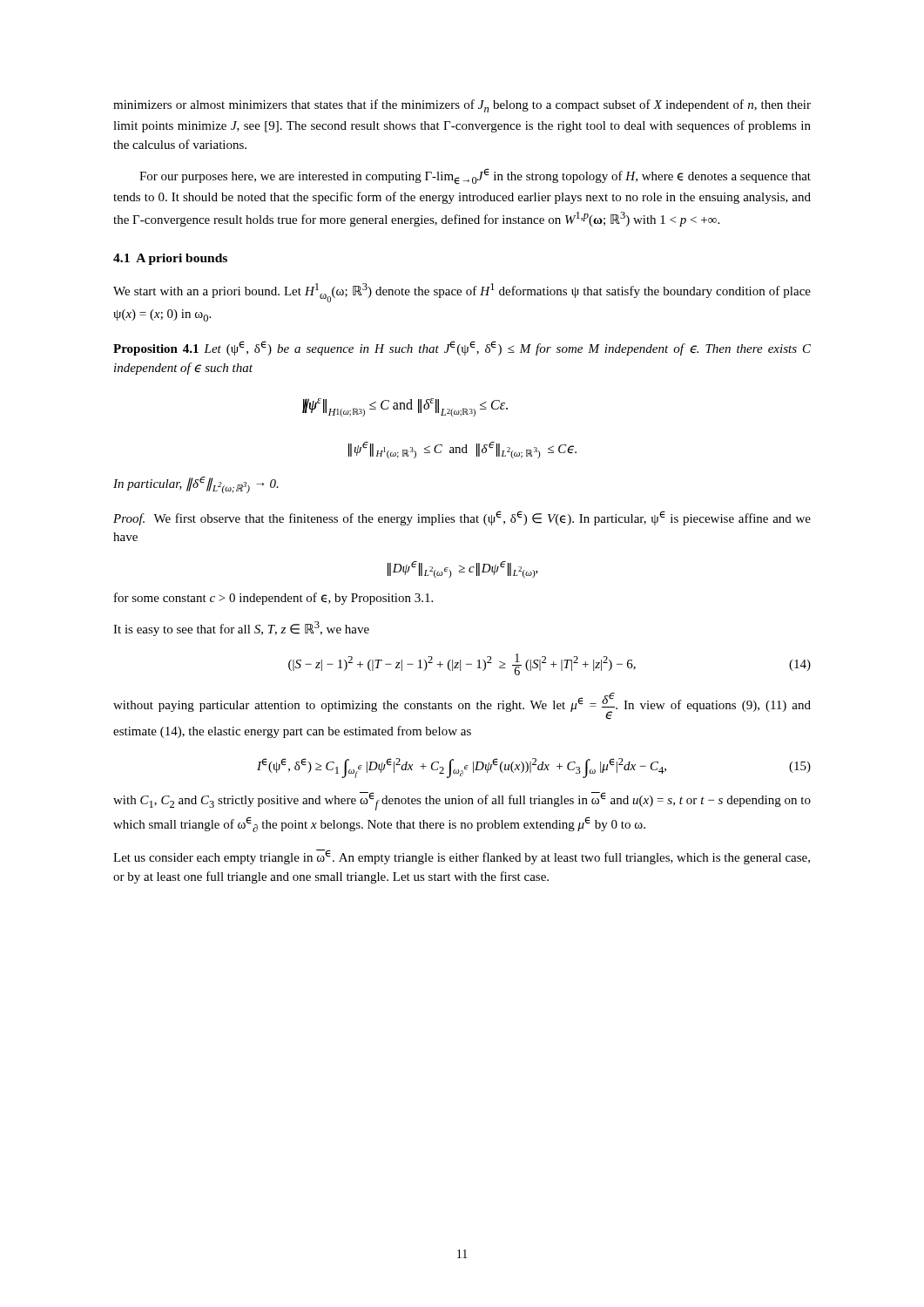Find the text block starting "‖ψ ‖ψε‖H1(ω;ℝ3) ≤ C"
This screenshot has width=924, height=1307.
[x=462, y=407]
